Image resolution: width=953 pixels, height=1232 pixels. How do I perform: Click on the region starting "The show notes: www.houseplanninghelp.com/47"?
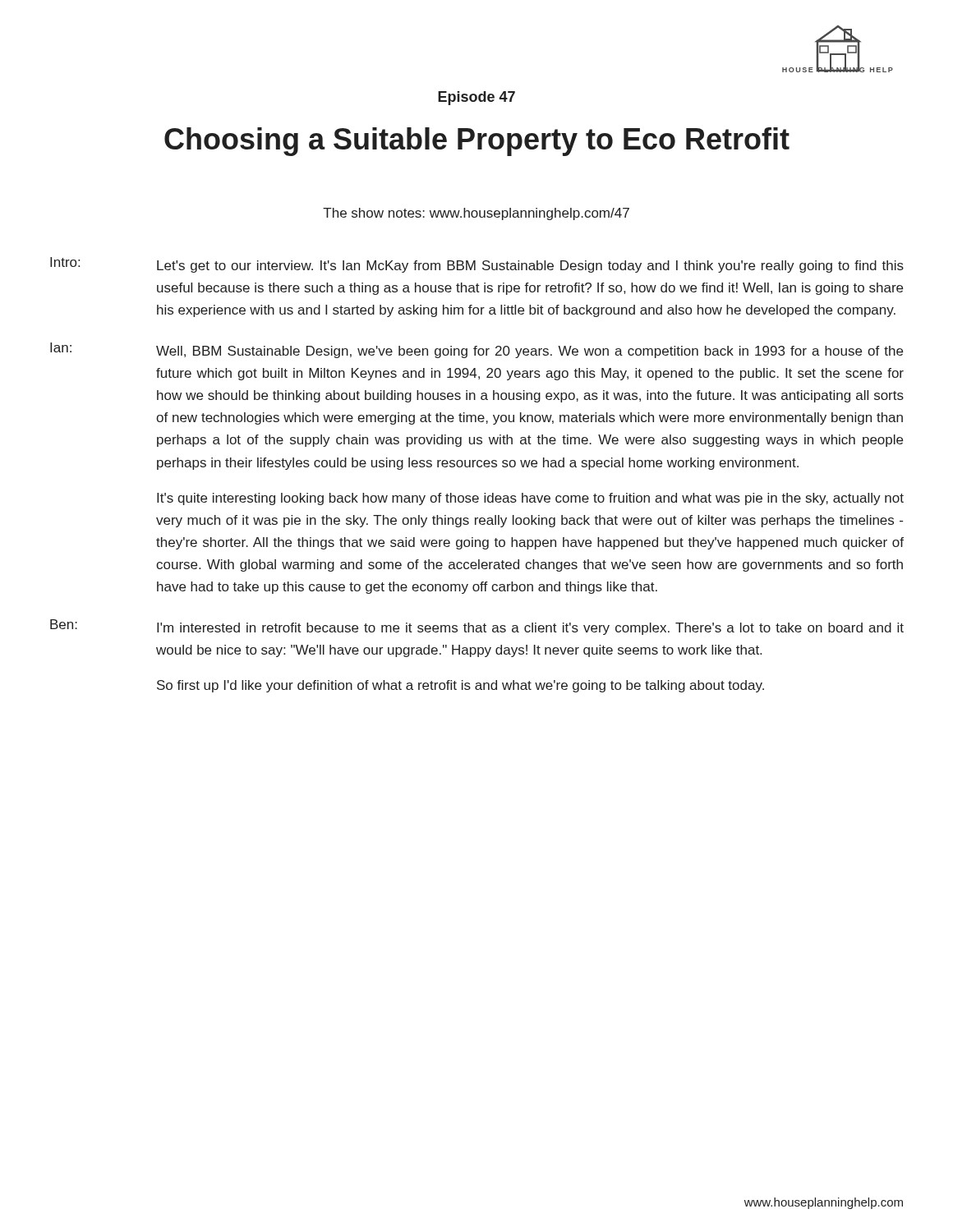(476, 213)
